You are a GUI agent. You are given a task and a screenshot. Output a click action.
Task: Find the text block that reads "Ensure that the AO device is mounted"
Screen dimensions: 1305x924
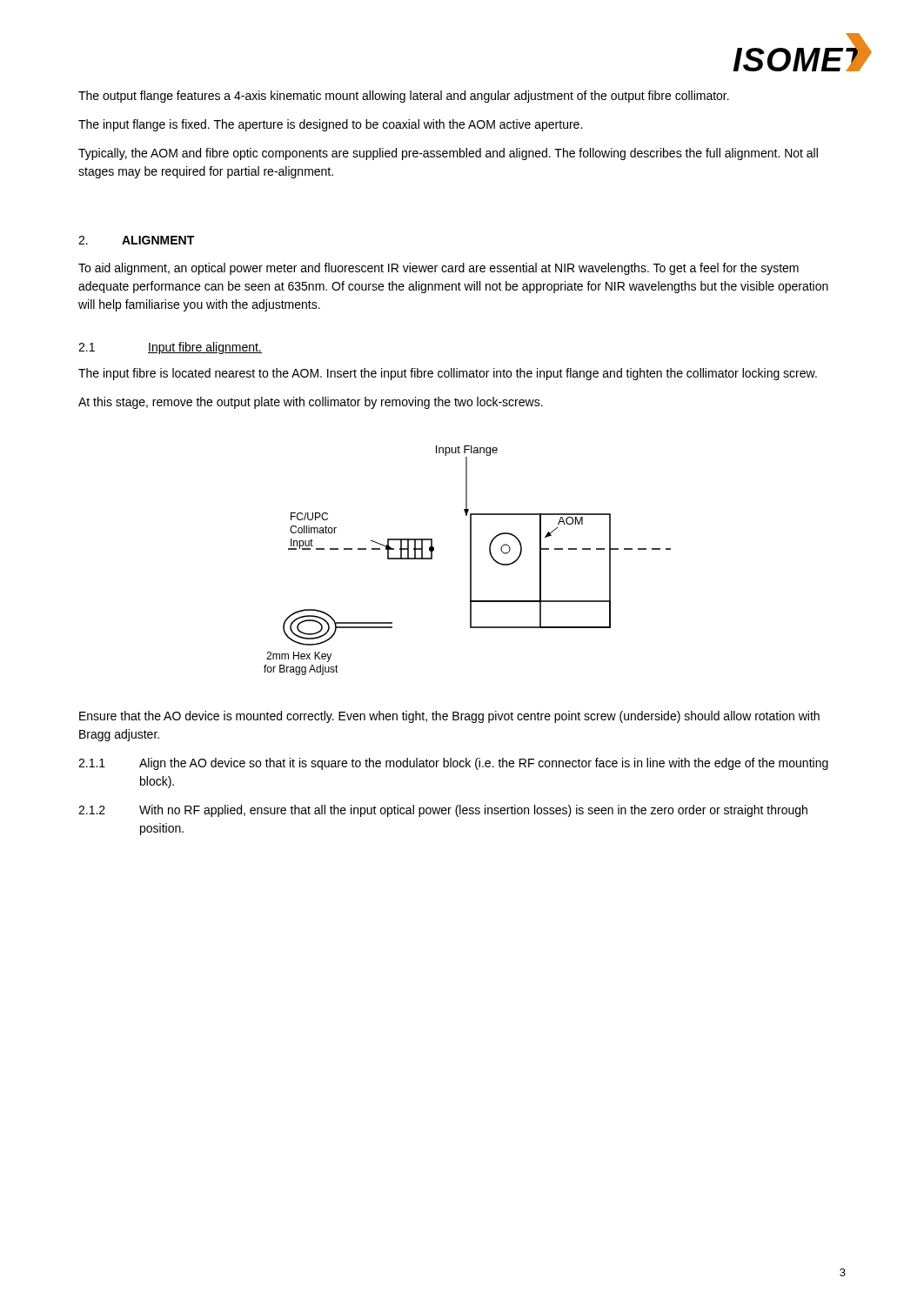click(449, 725)
